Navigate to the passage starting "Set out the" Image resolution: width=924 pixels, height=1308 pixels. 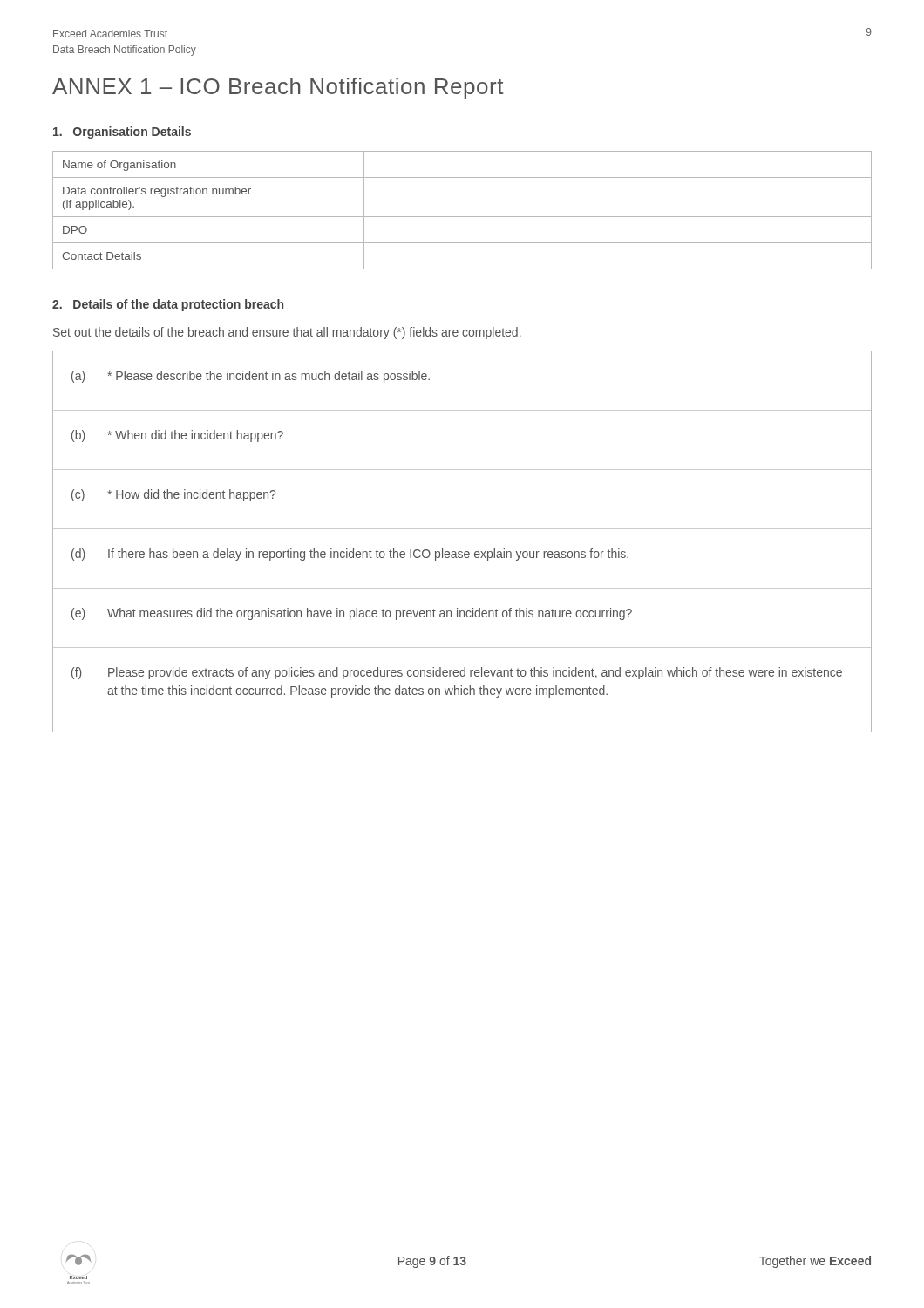[x=287, y=332]
